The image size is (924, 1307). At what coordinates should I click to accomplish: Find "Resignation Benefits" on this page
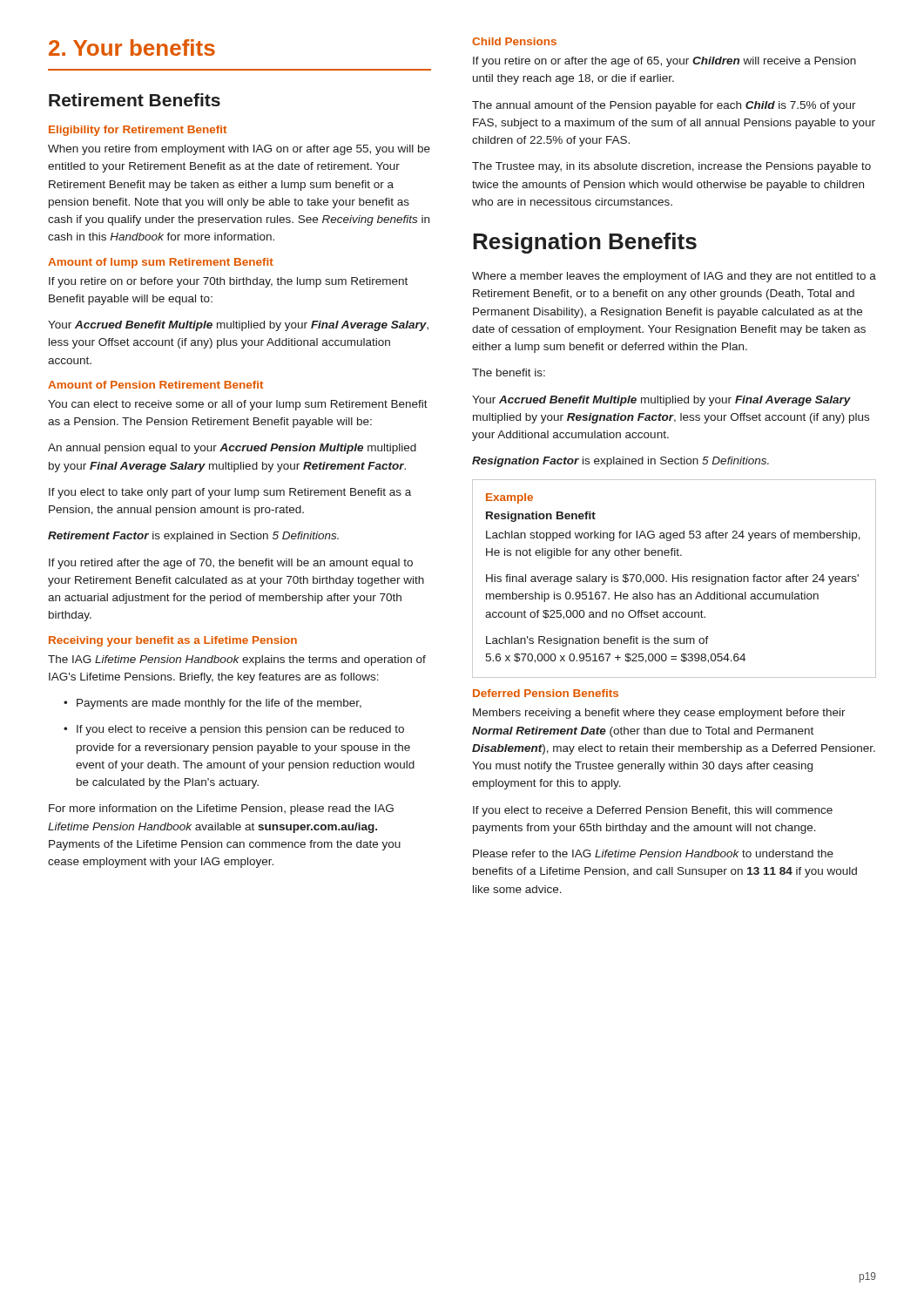click(674, 242)
